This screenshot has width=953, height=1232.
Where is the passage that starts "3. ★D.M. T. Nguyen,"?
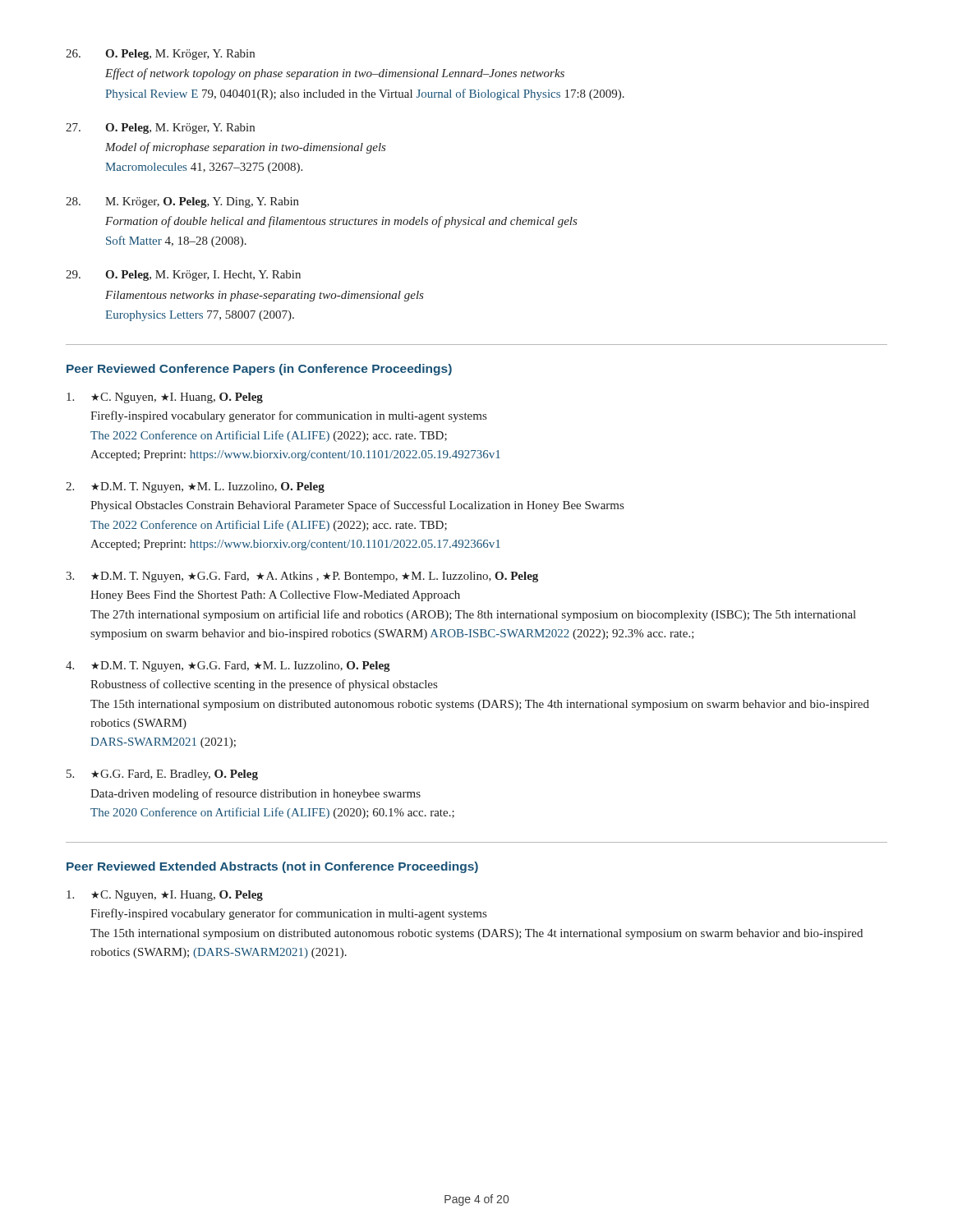476,605
